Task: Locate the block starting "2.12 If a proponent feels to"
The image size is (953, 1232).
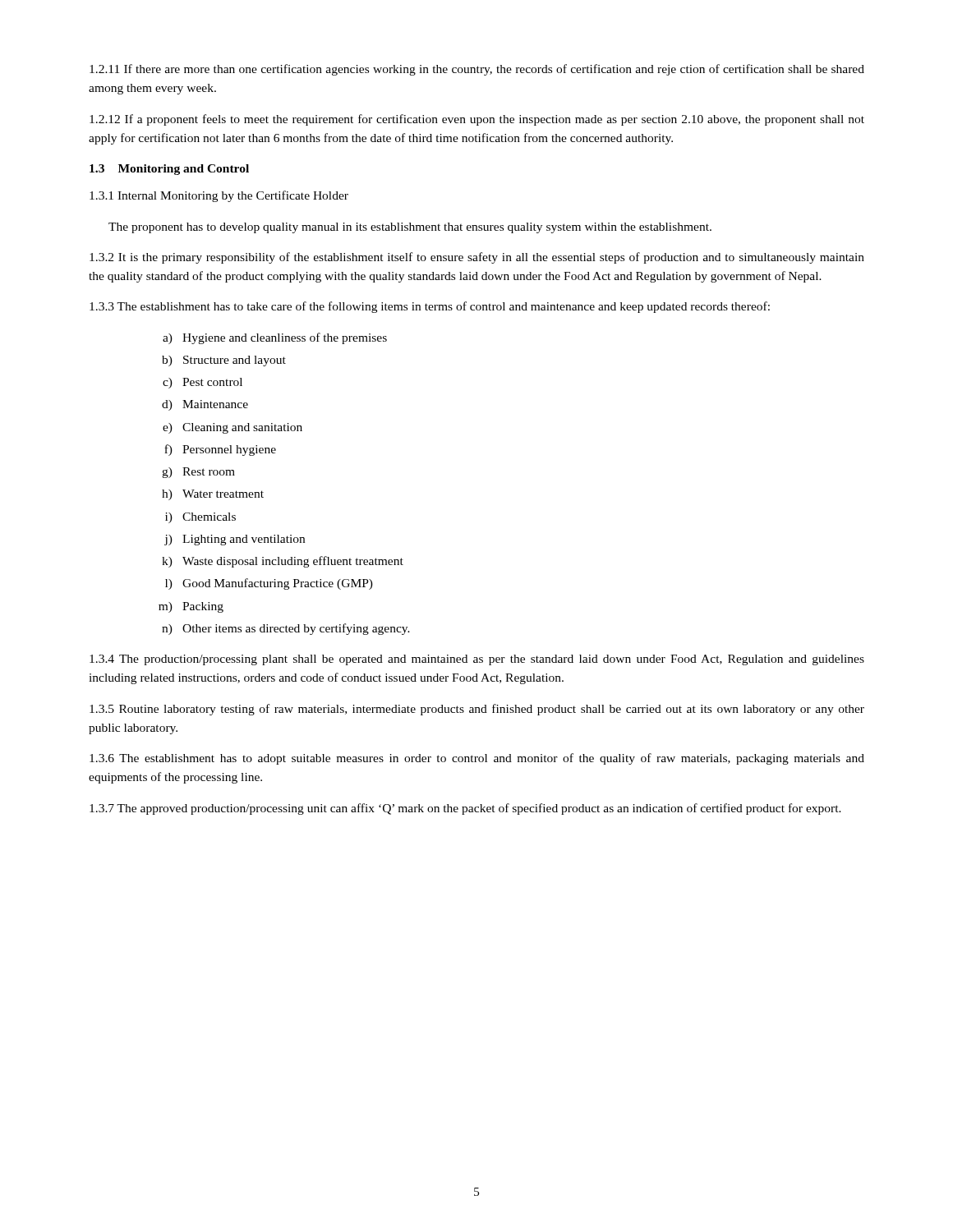Action: pyautogui.click(x=476, y=128)
